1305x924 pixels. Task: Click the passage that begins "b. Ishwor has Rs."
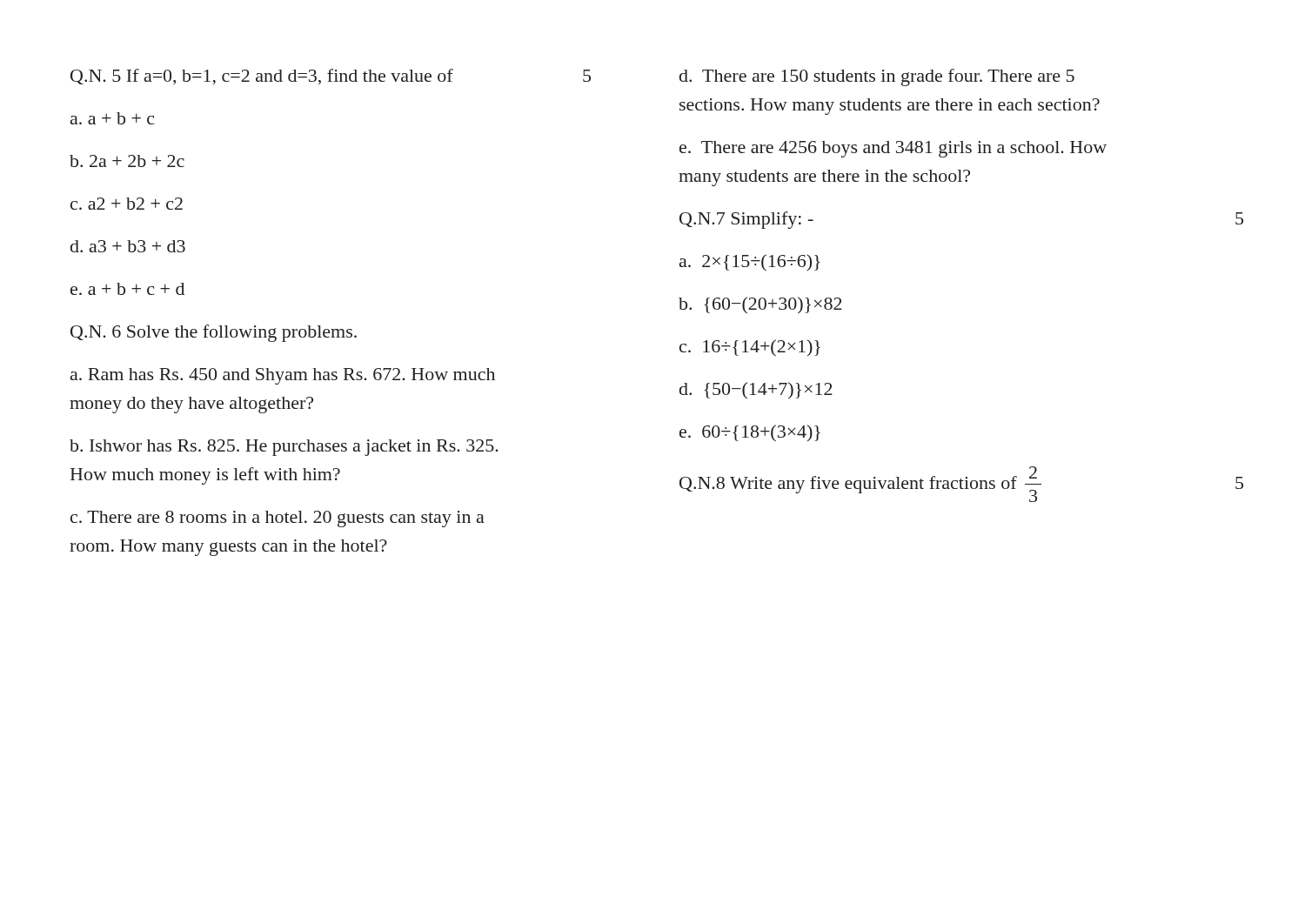tap(284, 459)
